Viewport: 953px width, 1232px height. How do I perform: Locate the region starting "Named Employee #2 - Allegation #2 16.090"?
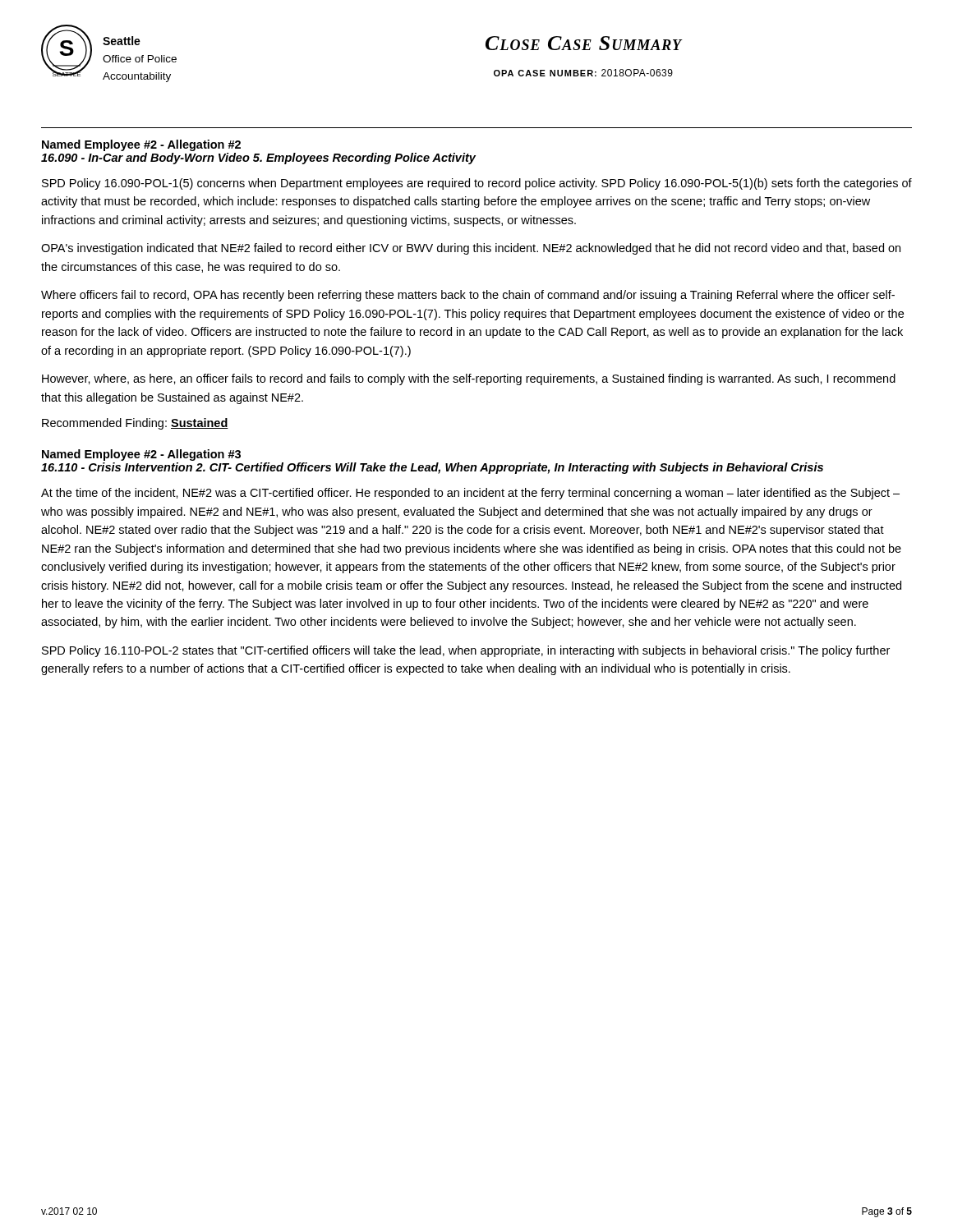[476, 151]
